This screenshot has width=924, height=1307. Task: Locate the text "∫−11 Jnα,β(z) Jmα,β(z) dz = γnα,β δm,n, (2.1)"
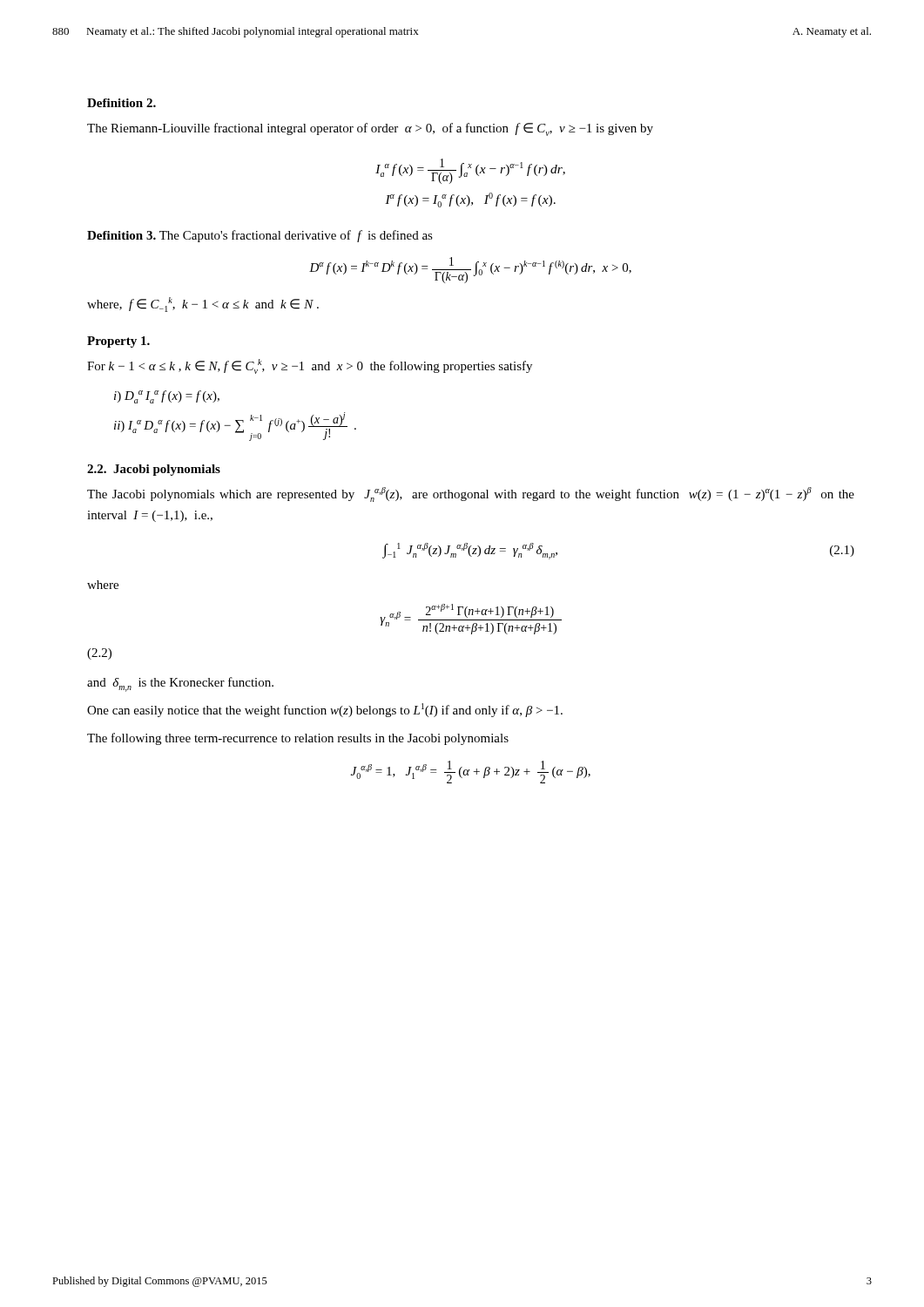[x=462, y=550]
